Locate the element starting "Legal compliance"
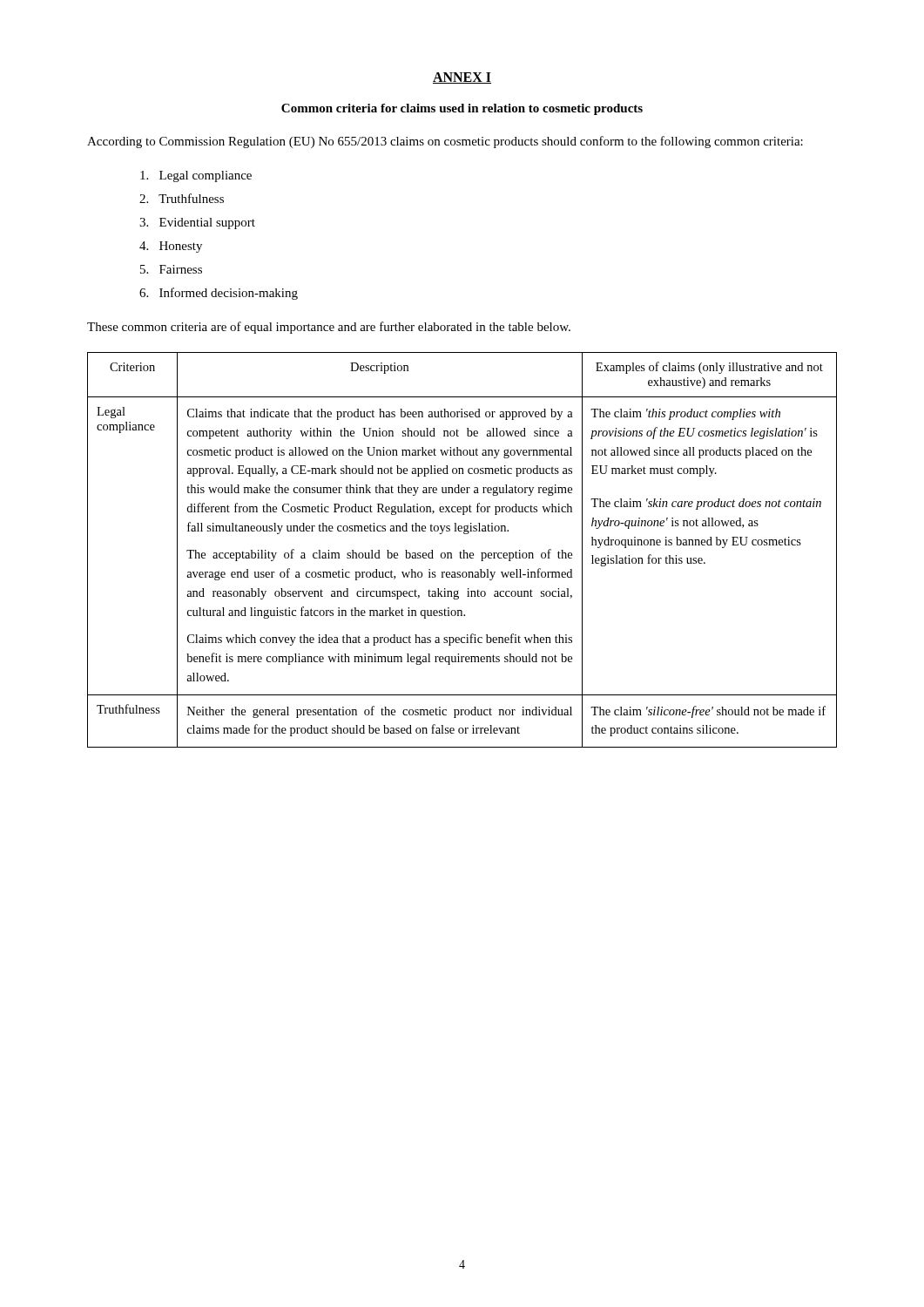Image resolution: width=924 pixels, height=1307 pixels. tap(196, 175)
